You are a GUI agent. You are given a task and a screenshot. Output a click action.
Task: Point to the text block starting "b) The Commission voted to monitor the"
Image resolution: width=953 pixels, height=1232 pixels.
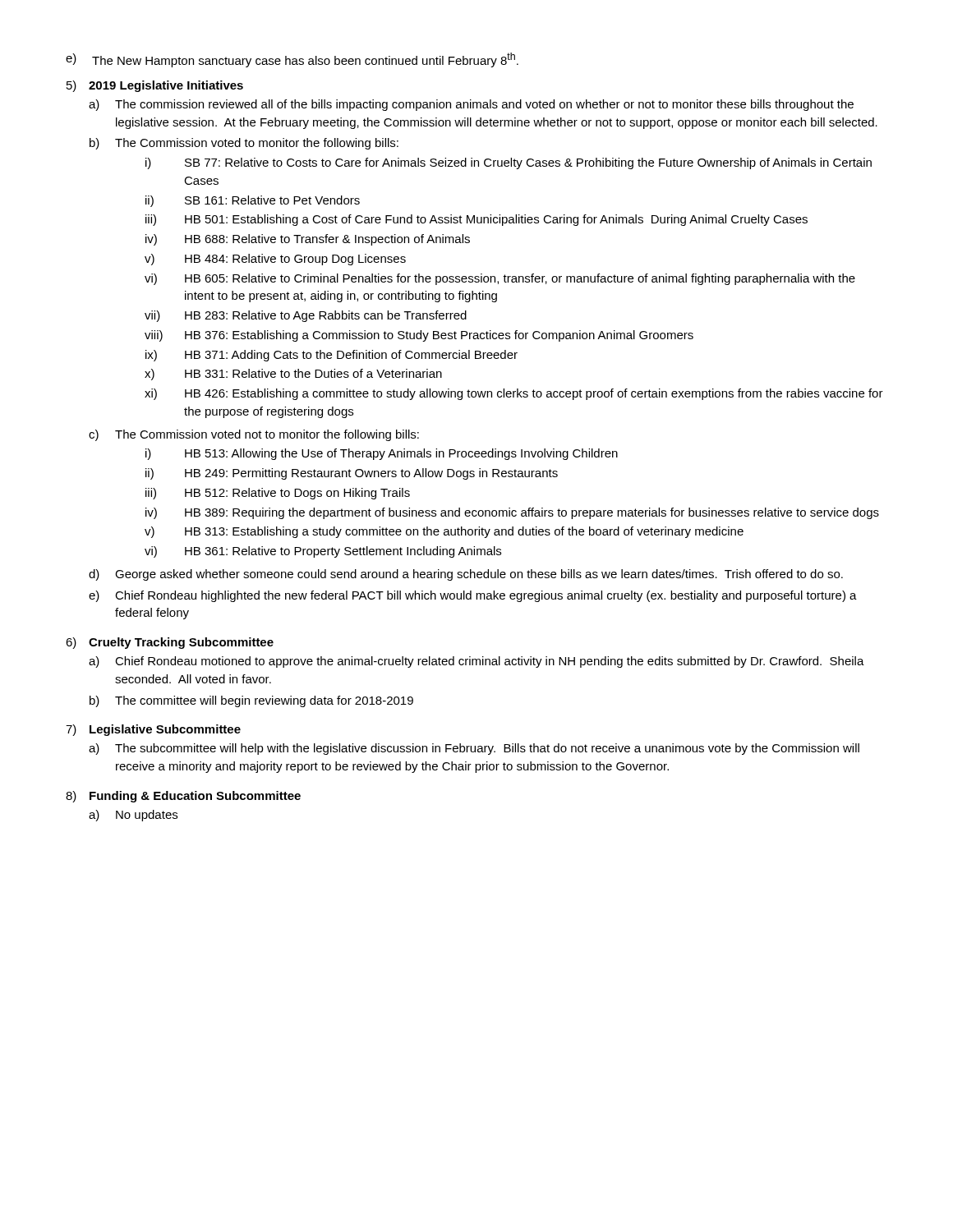coord(244,143)
